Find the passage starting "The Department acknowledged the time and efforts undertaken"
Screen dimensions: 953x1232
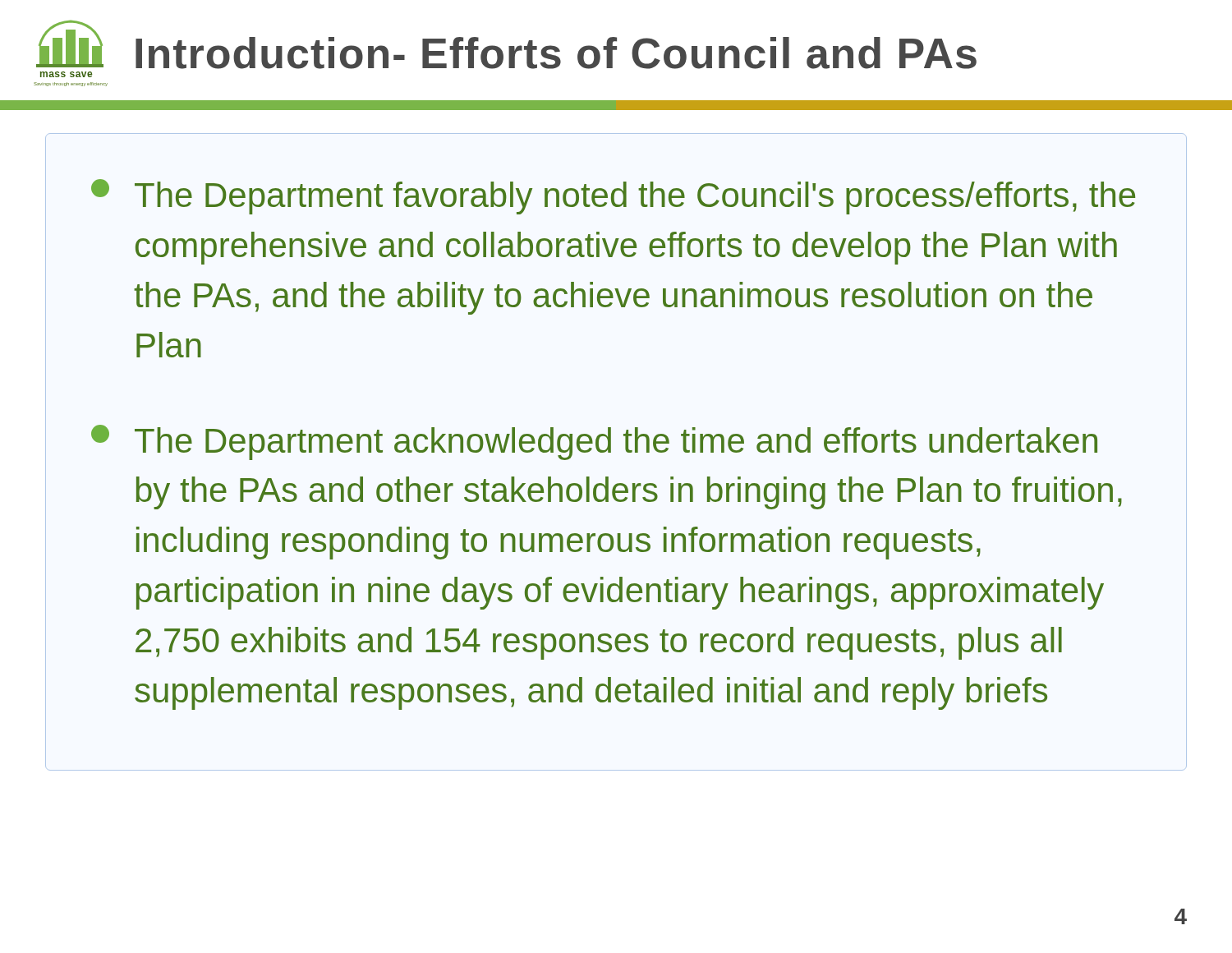[x=616, y=566]
